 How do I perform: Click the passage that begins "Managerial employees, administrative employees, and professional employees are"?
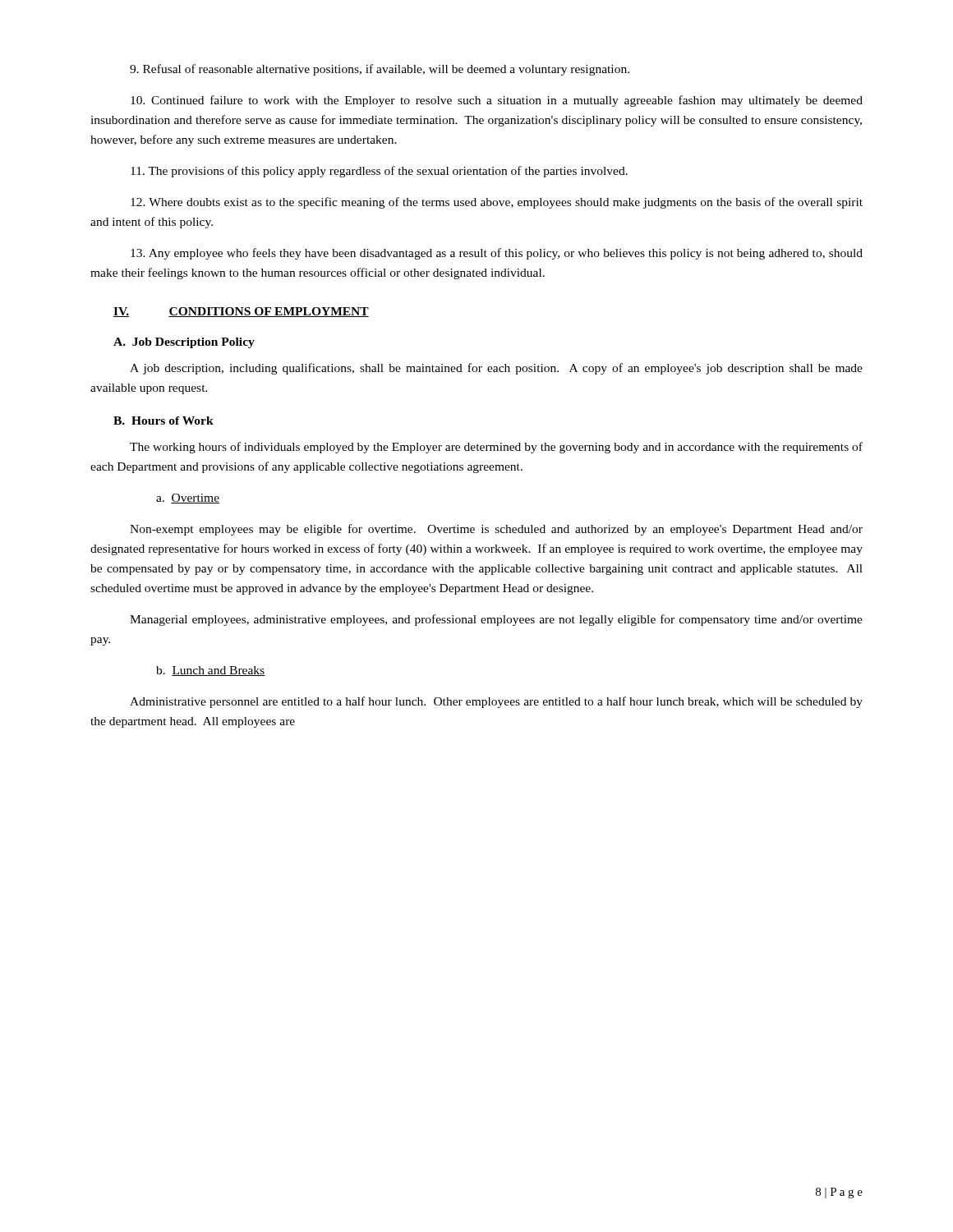pos(476,629)
